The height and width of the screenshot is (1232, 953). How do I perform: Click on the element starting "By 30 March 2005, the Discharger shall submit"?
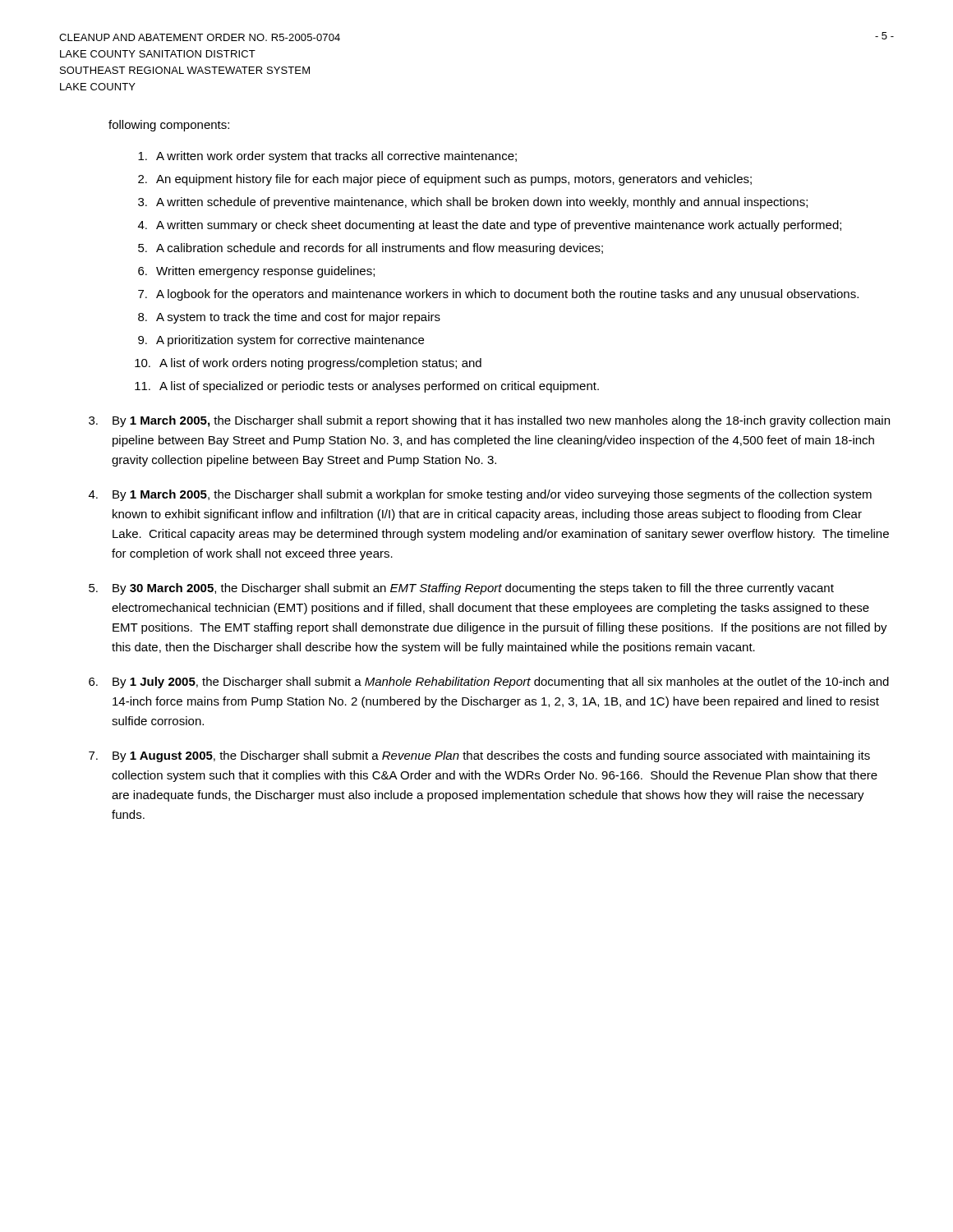(x=476, y=618)
